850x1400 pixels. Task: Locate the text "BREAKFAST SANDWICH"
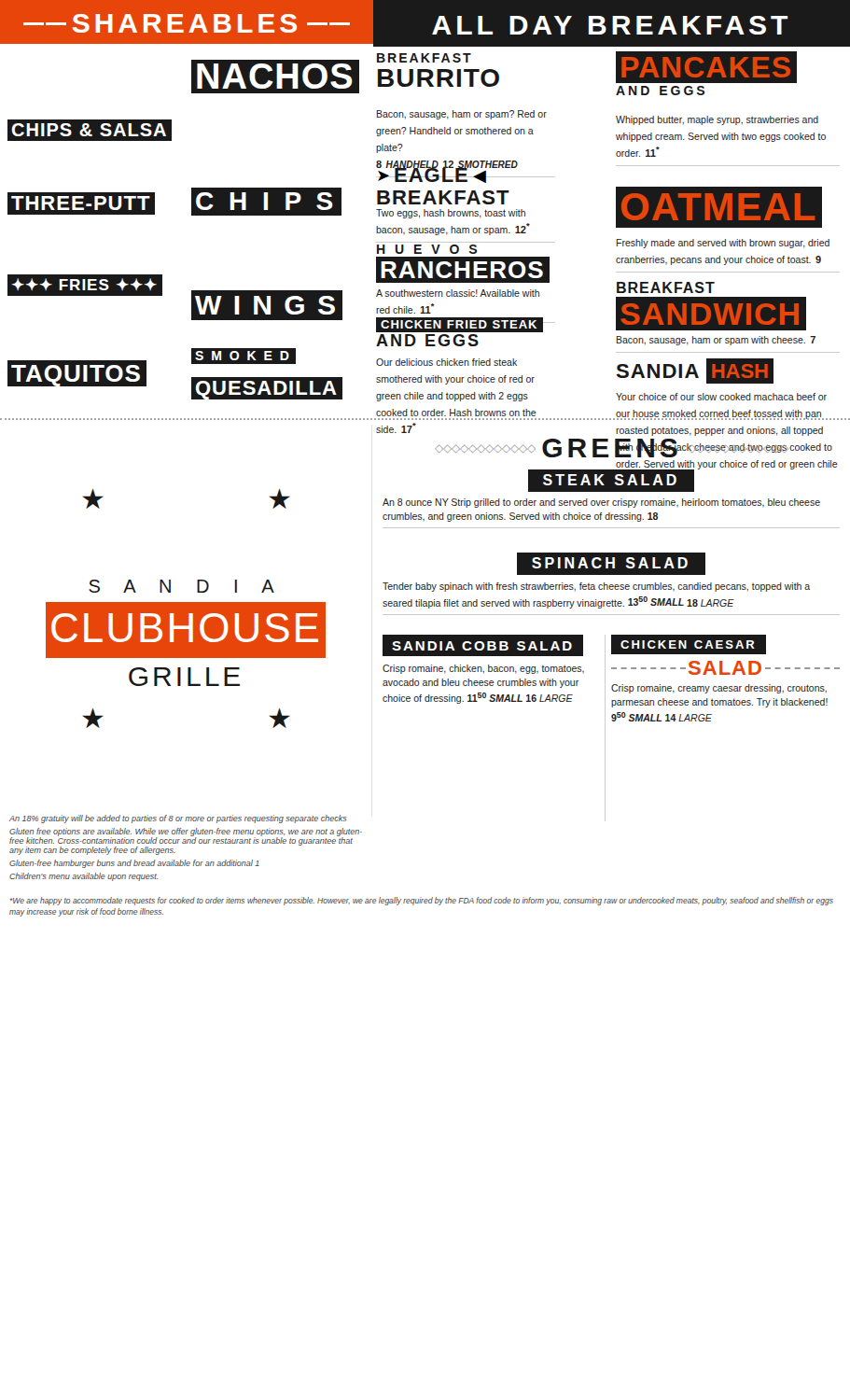click(x=730, y=305)
